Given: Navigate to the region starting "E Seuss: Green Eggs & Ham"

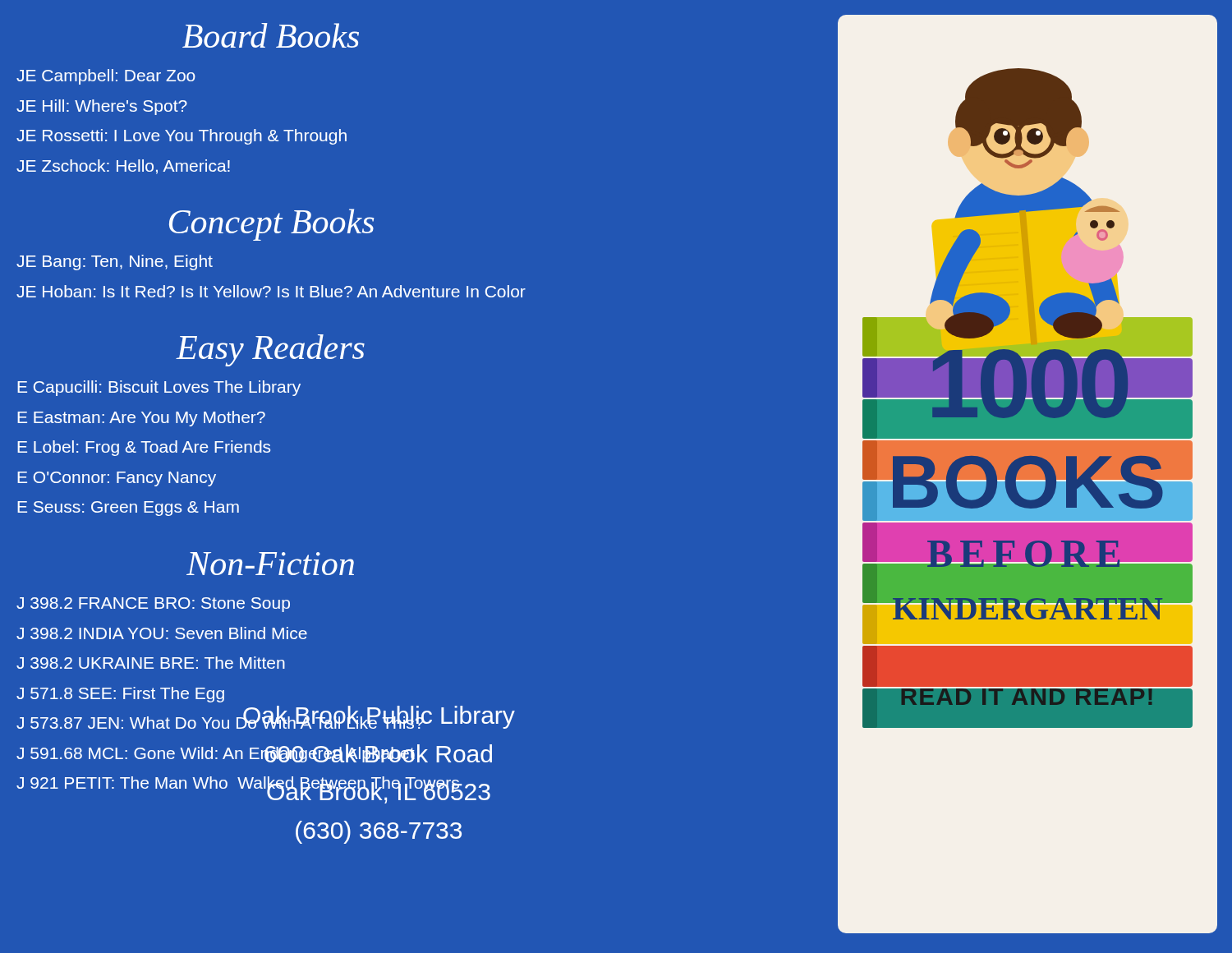Looking at the screenshot, I should tap(128, 507).
